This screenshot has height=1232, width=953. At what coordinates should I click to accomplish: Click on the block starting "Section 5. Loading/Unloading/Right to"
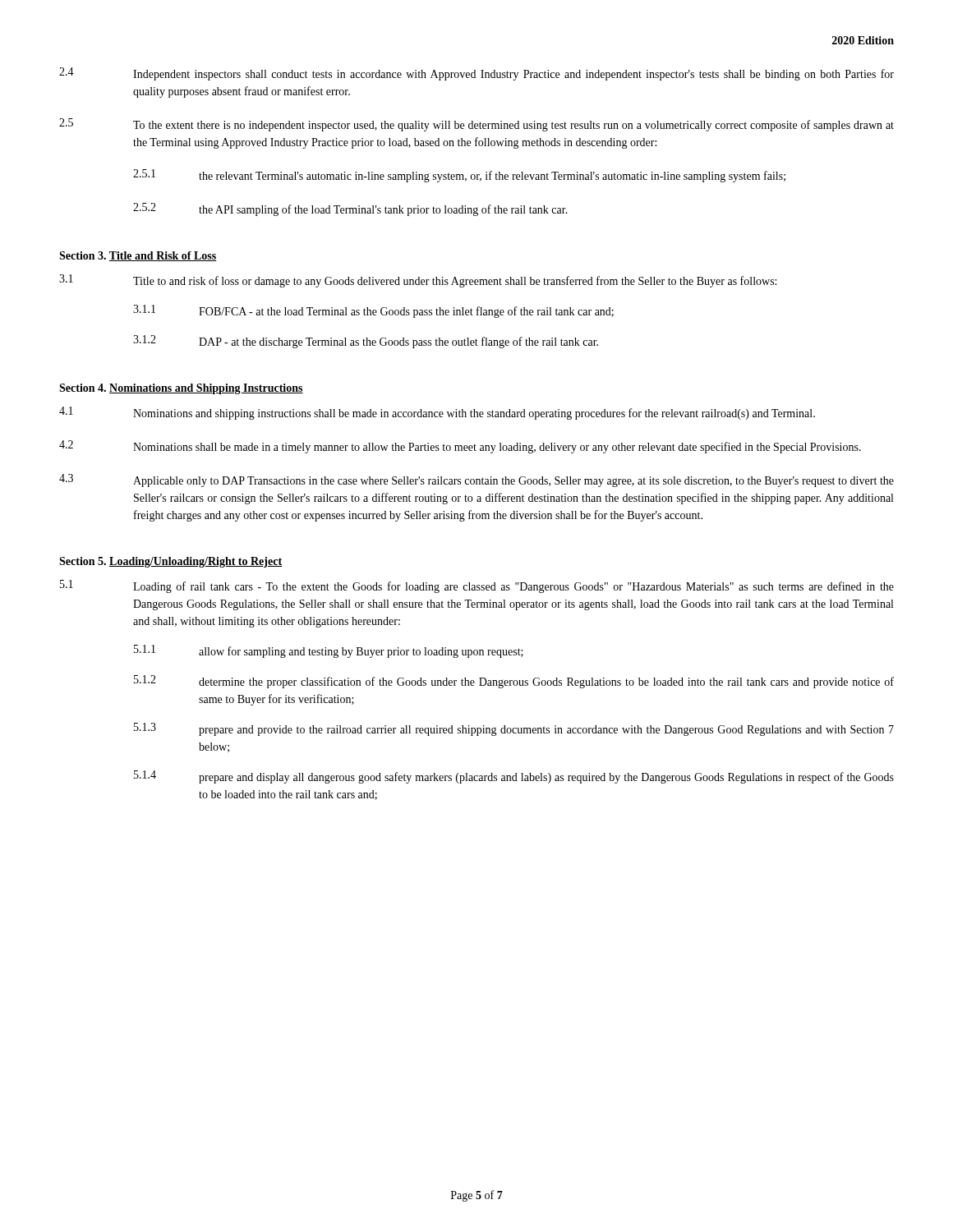pyautogui.click(x=171, y=561)
